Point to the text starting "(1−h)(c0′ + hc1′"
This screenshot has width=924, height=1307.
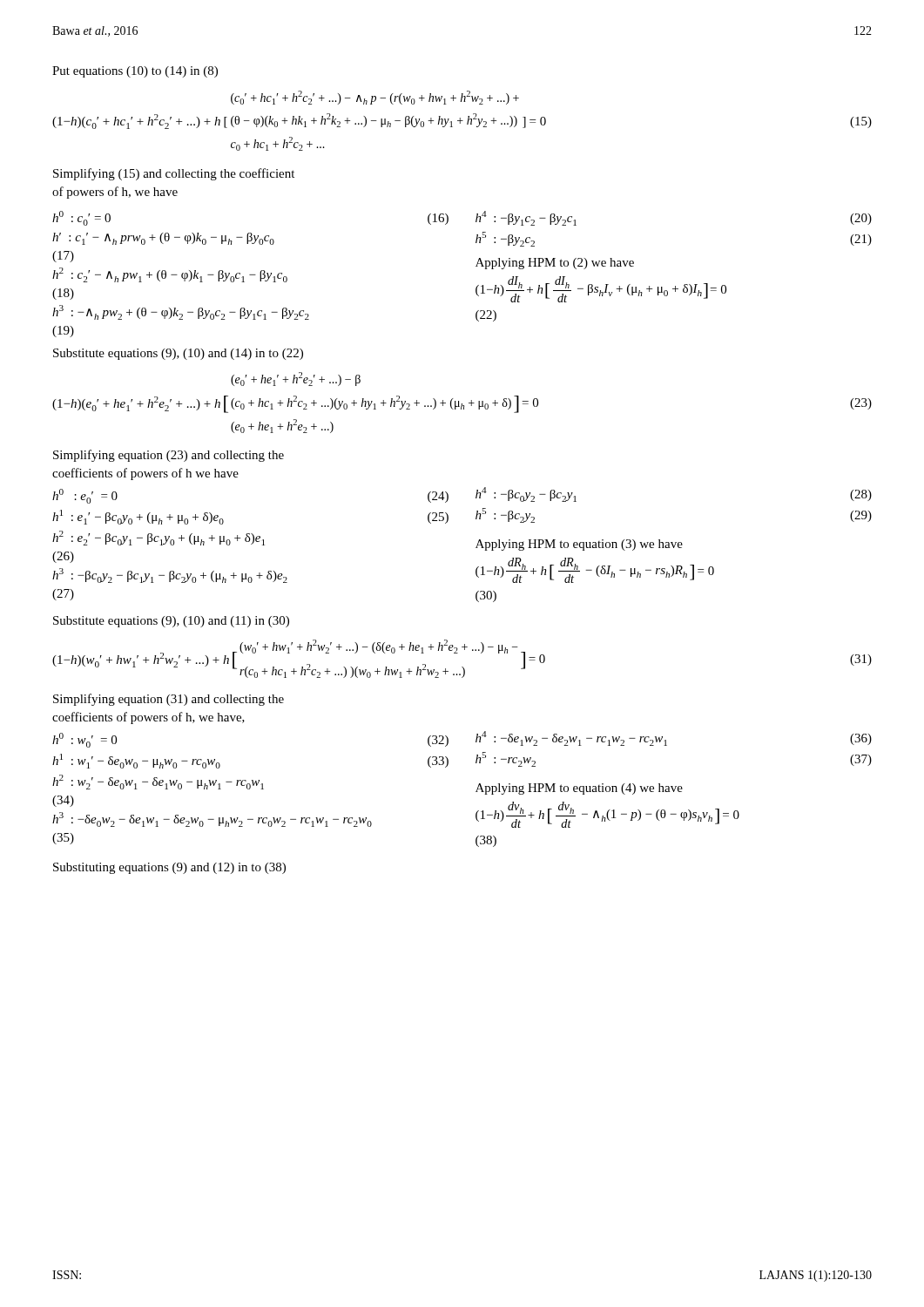click(x=462, y=121)
